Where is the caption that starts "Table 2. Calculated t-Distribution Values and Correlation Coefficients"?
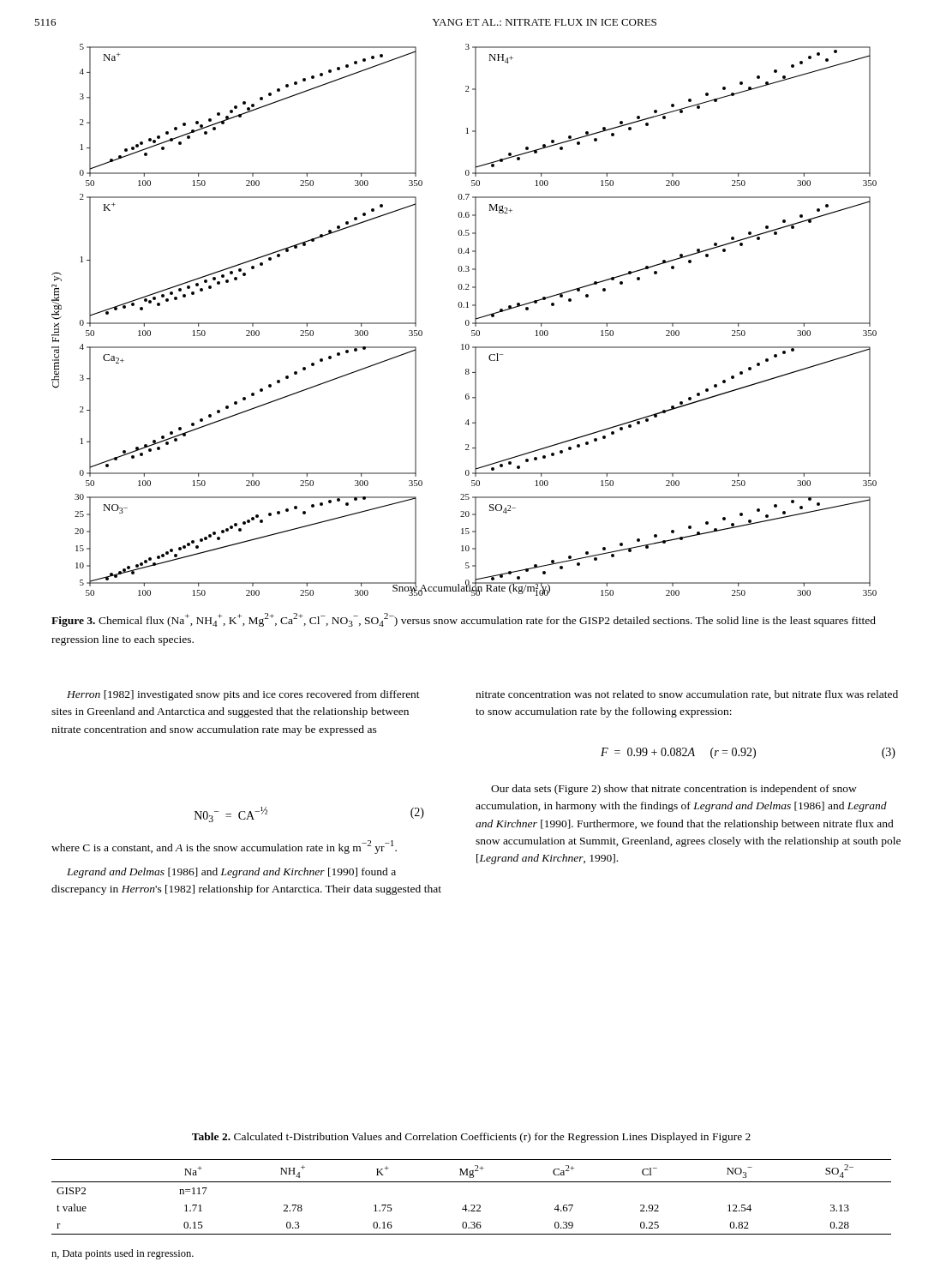 click(471, 1136)
